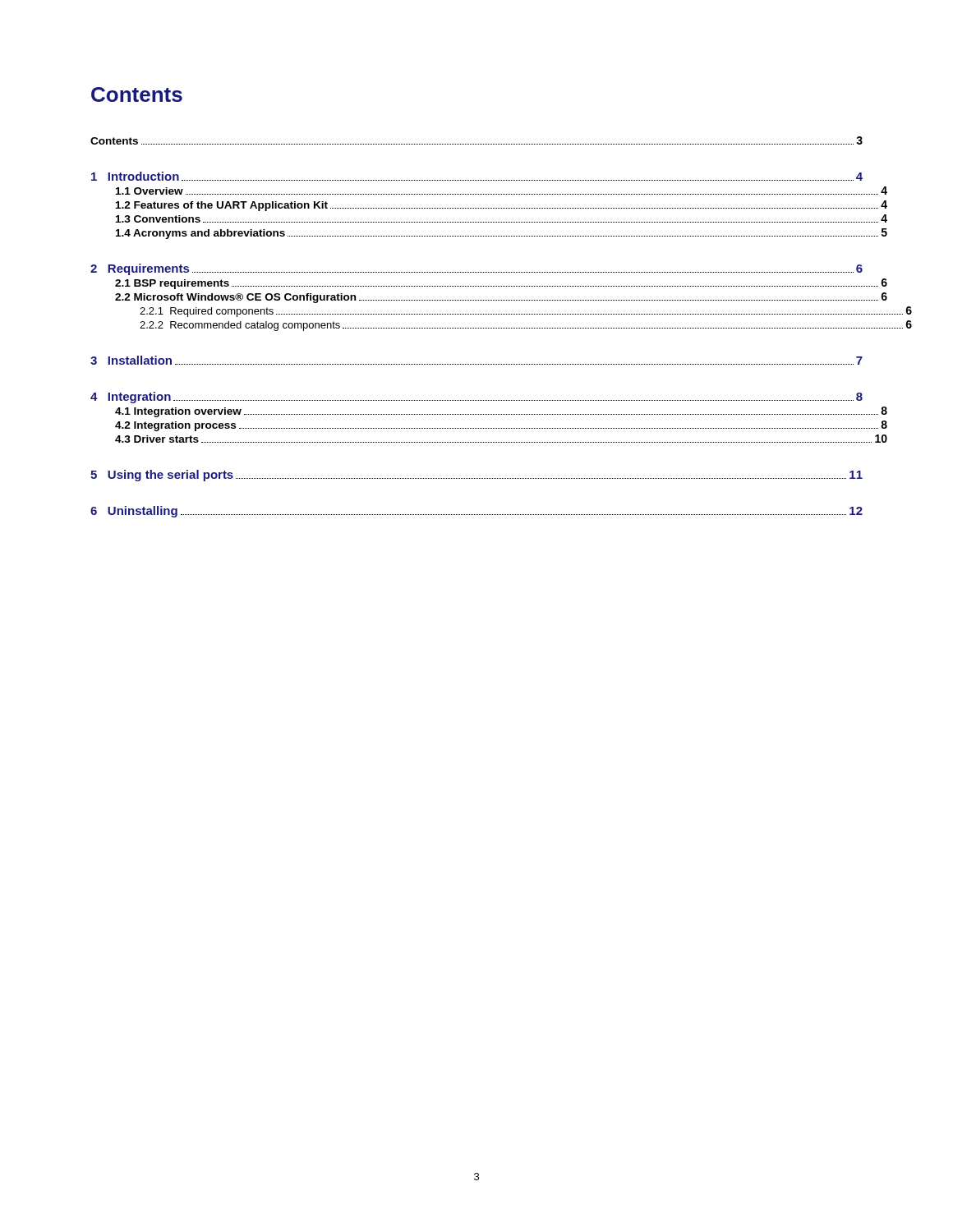Find "2.1 BSP requirements 6" on this page

[x=501, y=283]
